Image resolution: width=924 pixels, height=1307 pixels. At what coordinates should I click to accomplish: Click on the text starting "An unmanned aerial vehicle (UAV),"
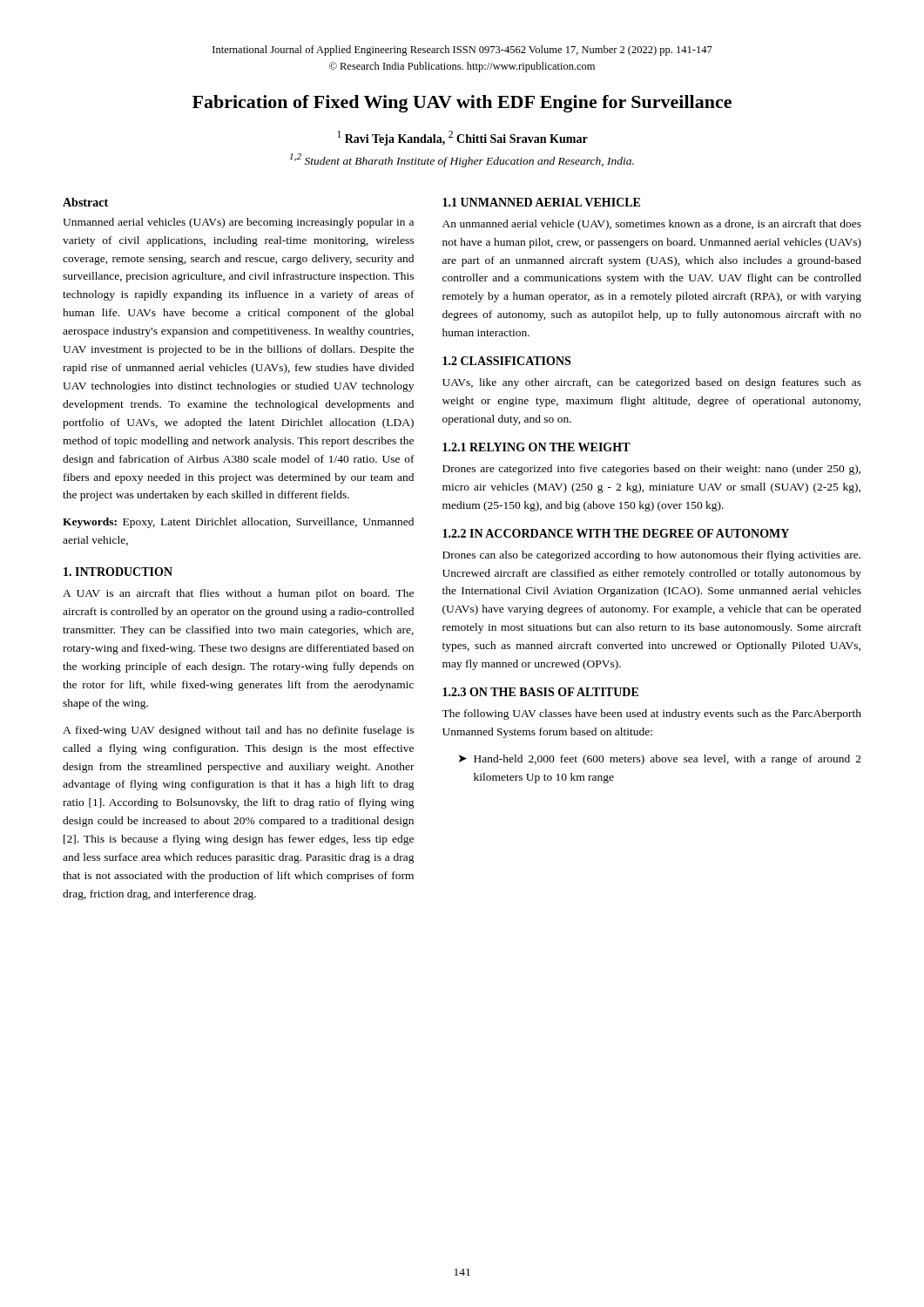pos(652,278)
